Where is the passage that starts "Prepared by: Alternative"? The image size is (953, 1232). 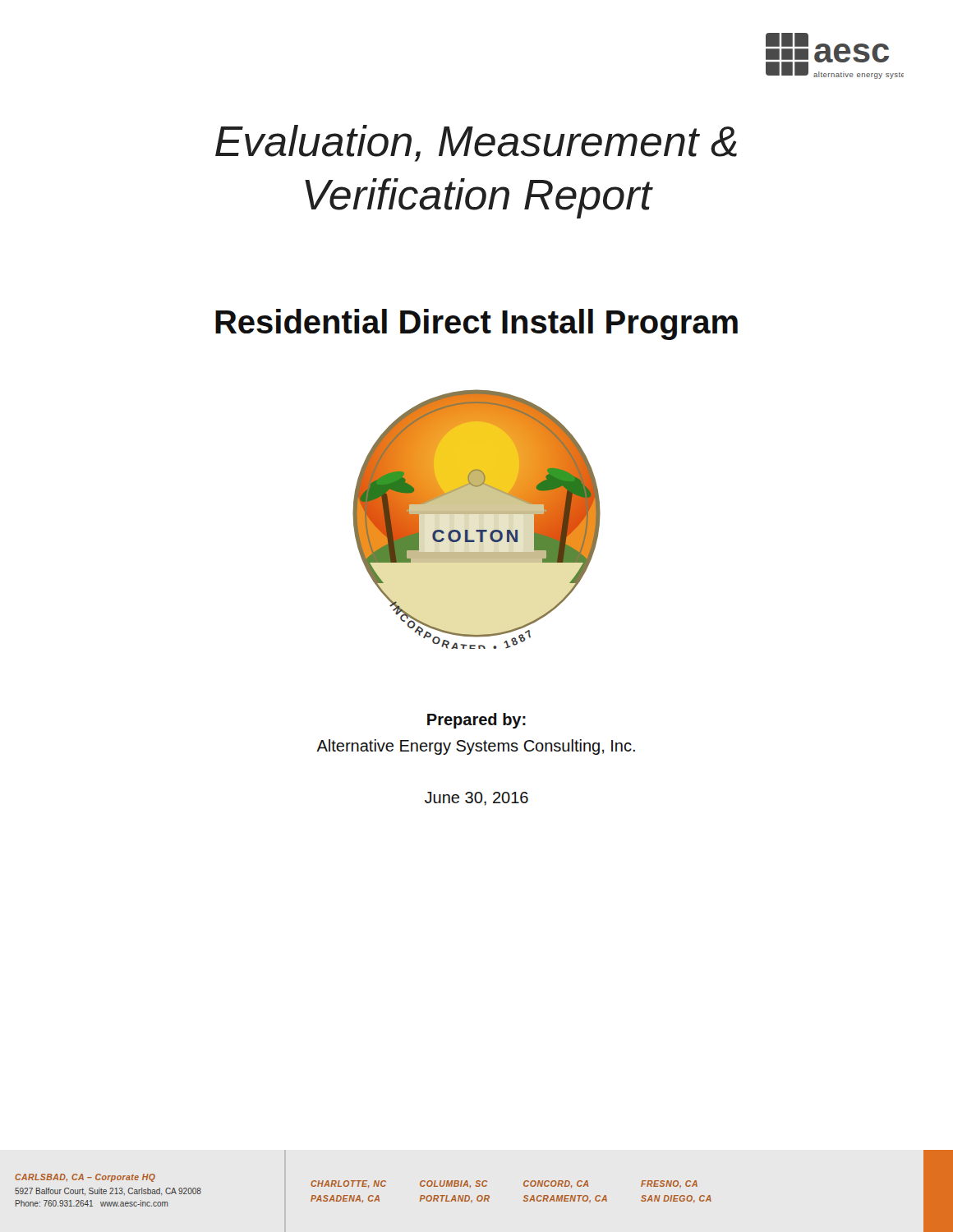476,733
